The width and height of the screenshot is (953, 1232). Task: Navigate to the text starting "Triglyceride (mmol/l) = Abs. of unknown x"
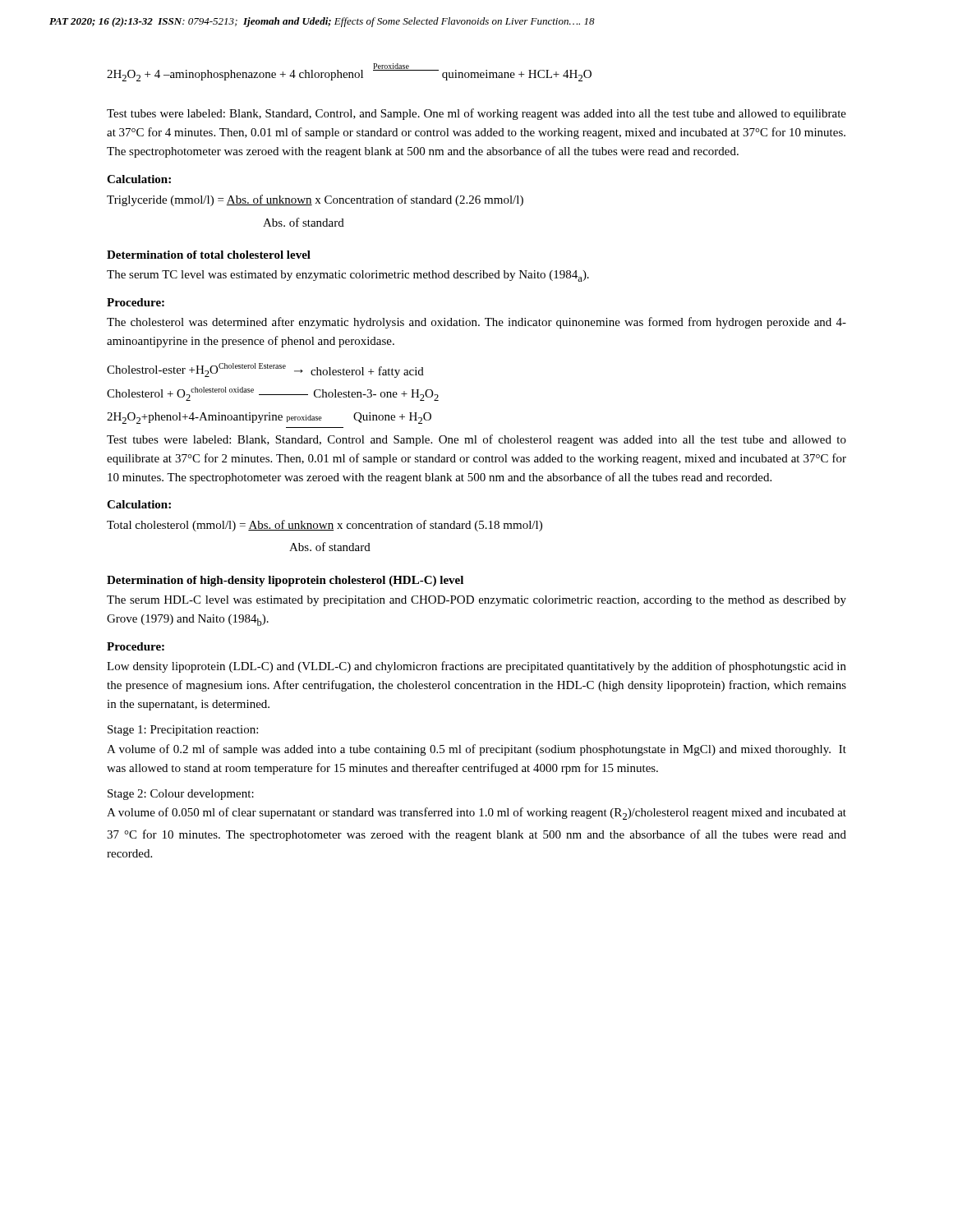coord(476,212)
